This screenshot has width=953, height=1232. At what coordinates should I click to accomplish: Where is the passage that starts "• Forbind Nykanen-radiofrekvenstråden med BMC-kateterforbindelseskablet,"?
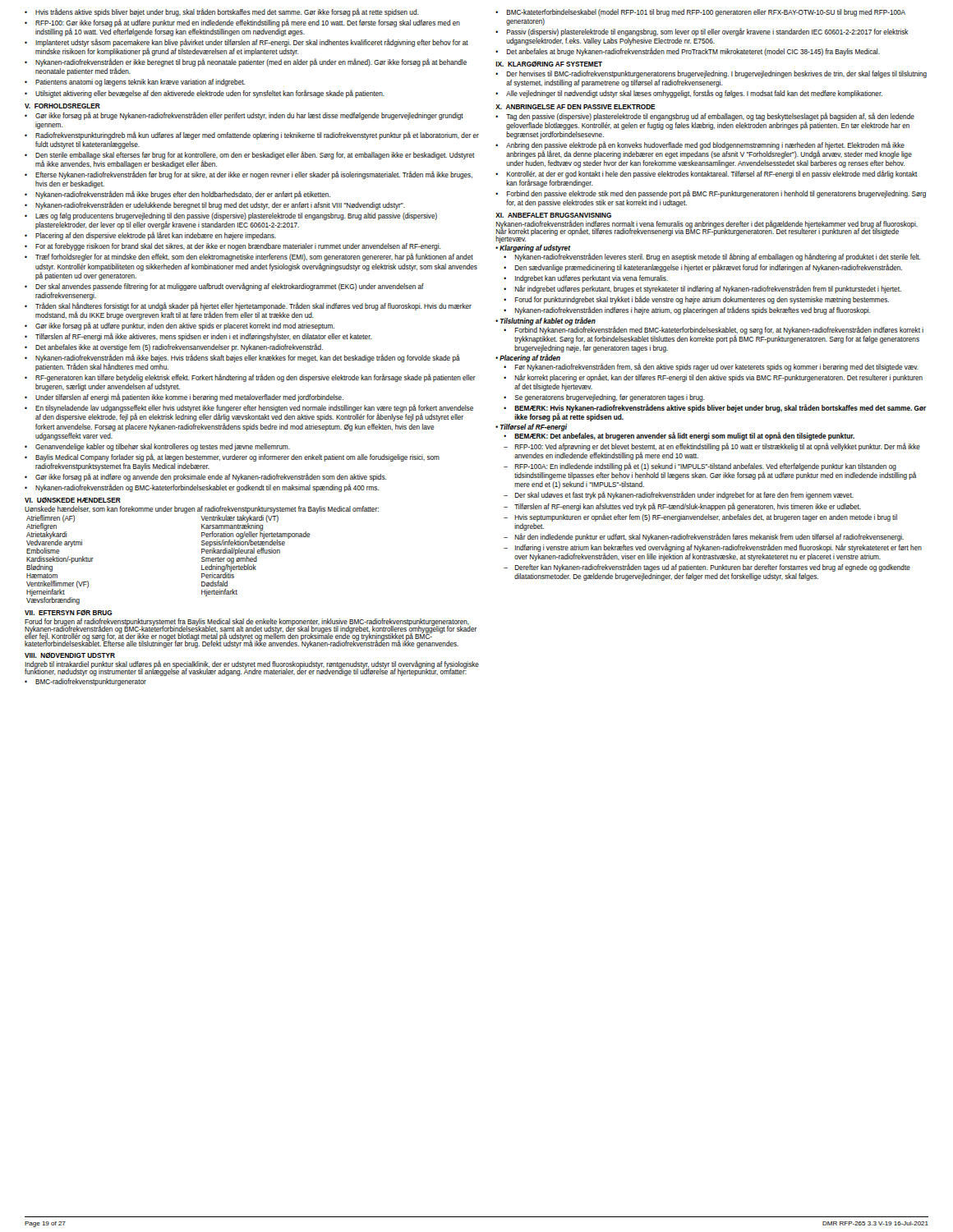[x=716, y=339]
